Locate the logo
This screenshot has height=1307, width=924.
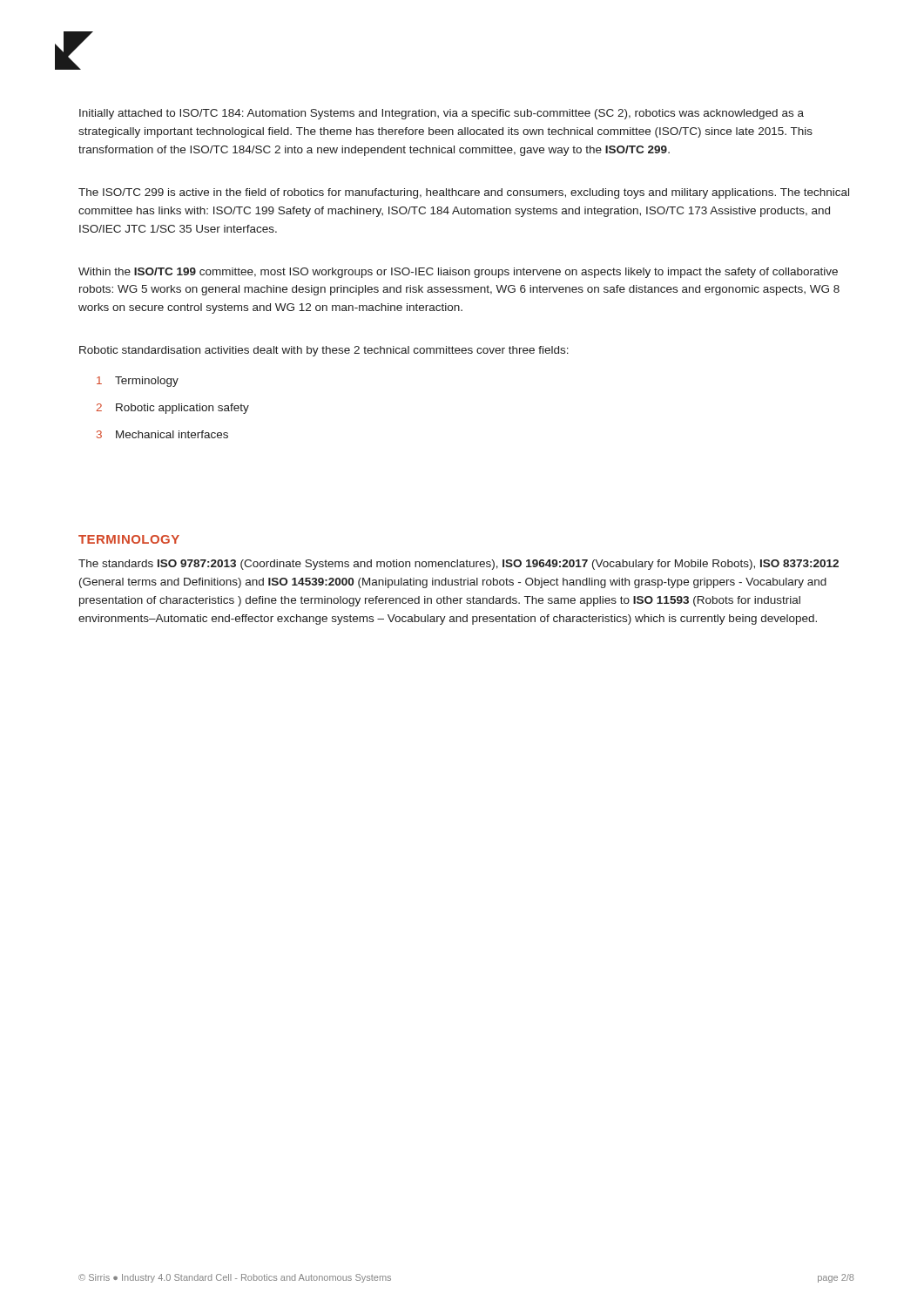point(78,55)
